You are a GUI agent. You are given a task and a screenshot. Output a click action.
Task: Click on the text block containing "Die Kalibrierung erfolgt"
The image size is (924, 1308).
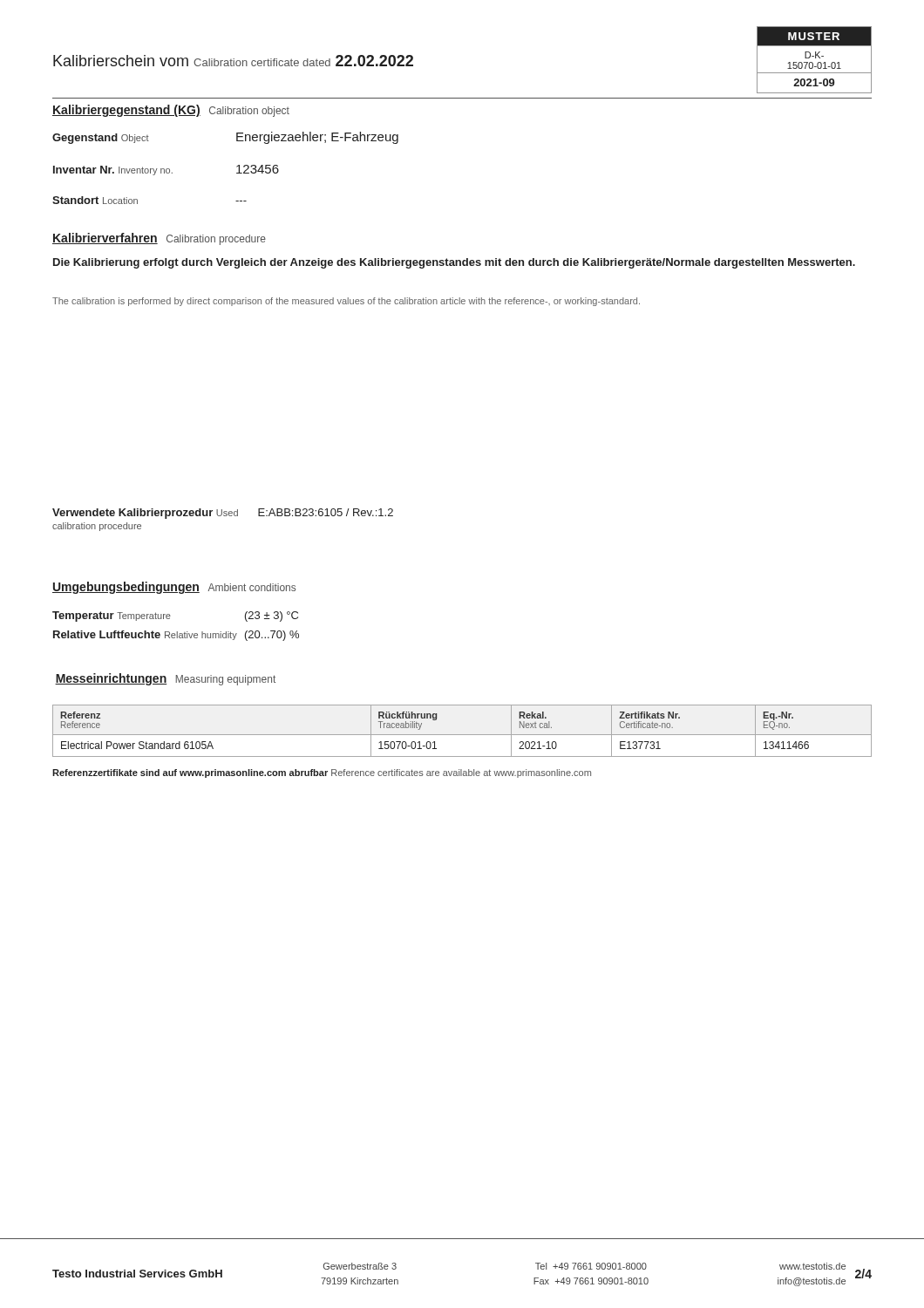(x=454, y=262)
